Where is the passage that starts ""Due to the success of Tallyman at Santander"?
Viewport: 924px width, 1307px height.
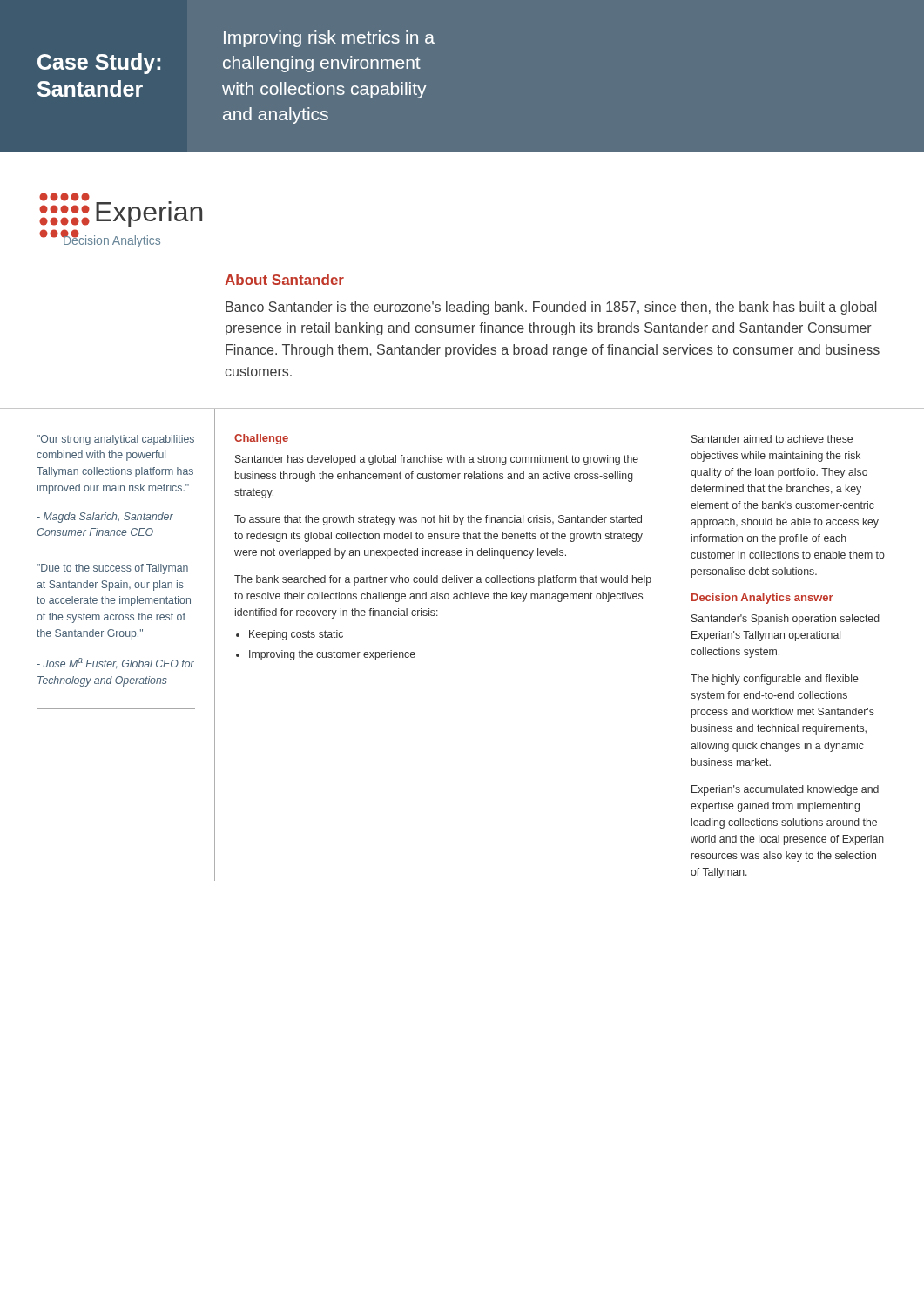pyautogui.click(x=114, y=601)
